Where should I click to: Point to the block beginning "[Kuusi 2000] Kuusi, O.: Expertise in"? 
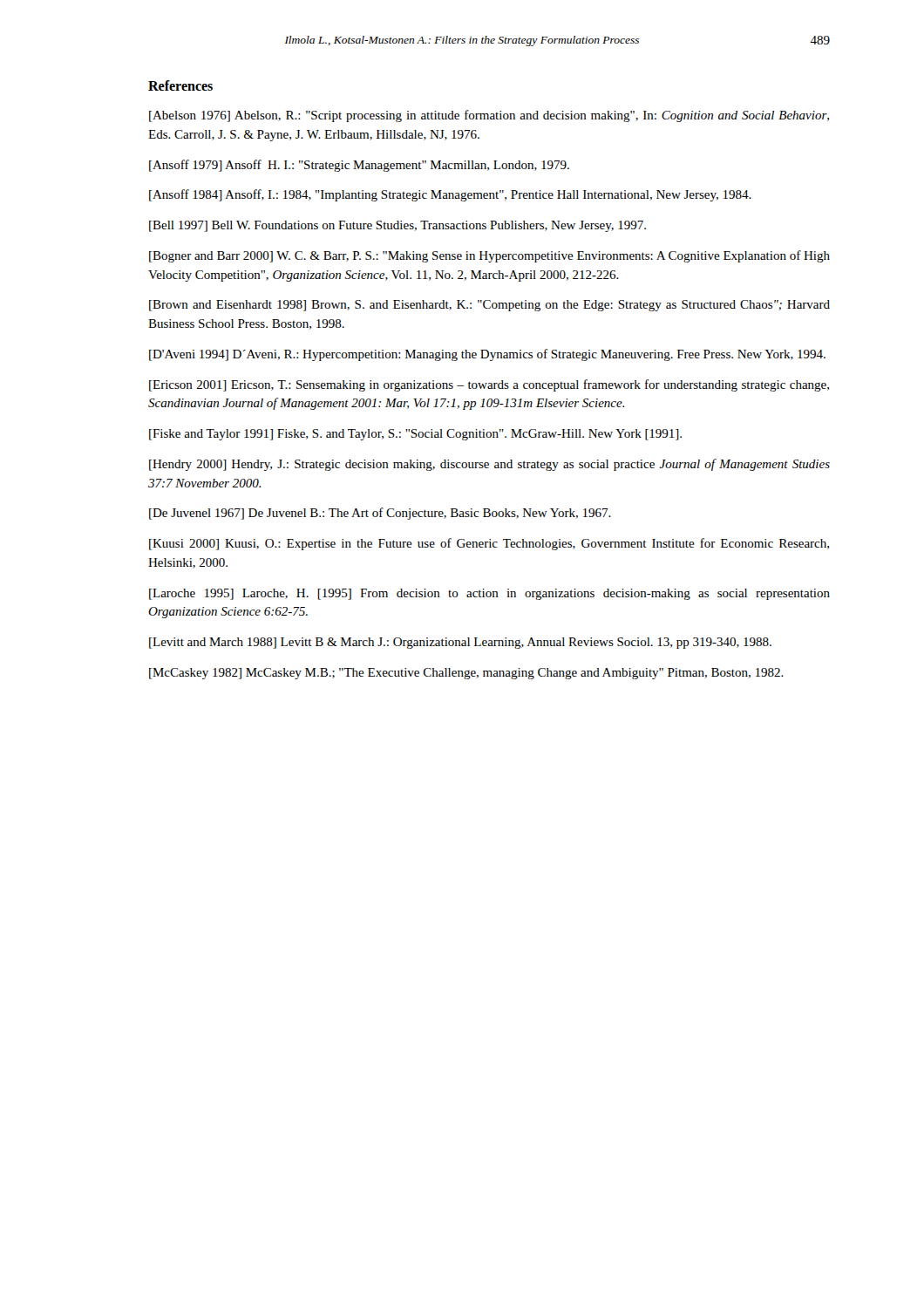tap(489, 553)
